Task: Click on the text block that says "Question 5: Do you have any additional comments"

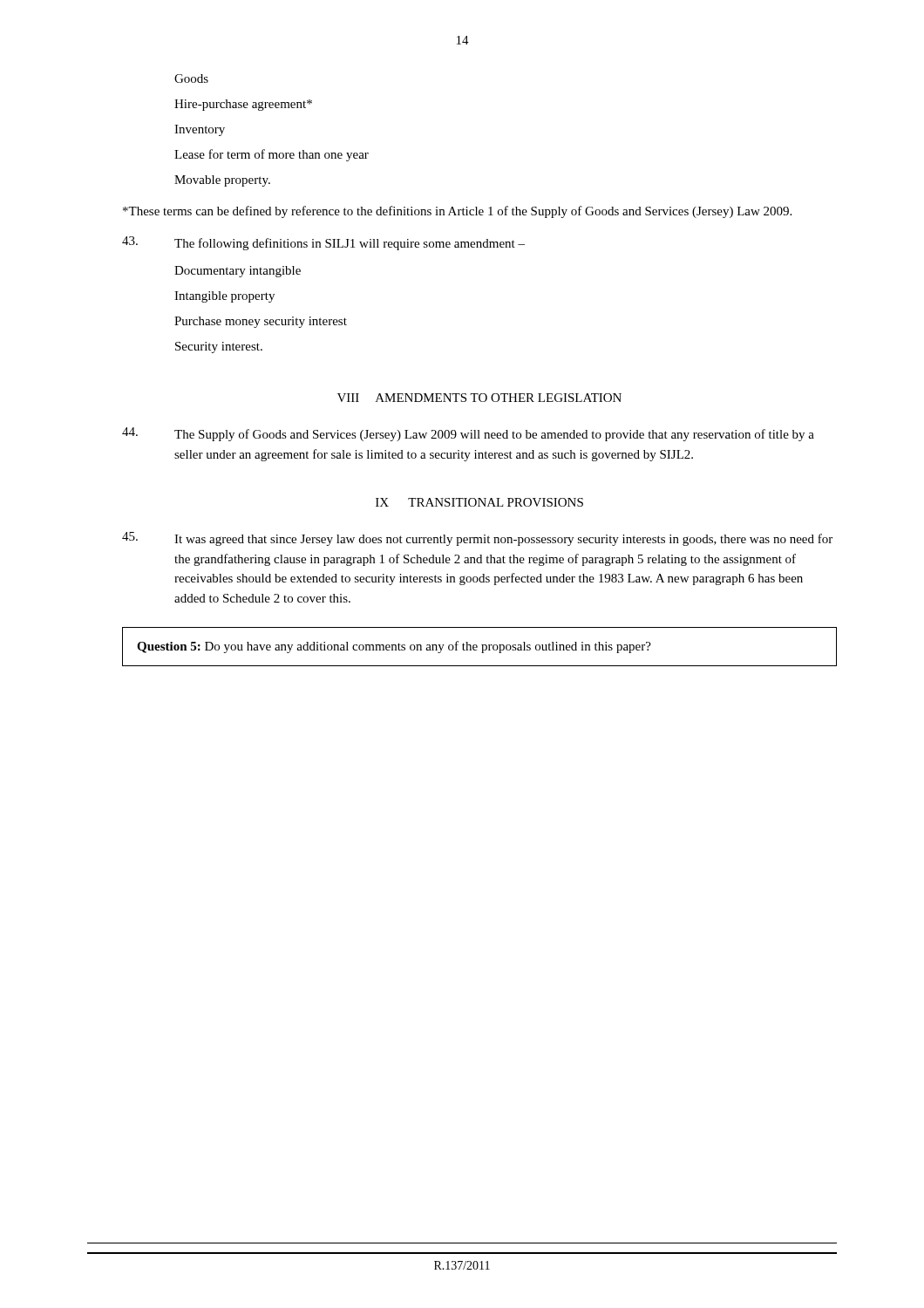Action: coord(394,646)
